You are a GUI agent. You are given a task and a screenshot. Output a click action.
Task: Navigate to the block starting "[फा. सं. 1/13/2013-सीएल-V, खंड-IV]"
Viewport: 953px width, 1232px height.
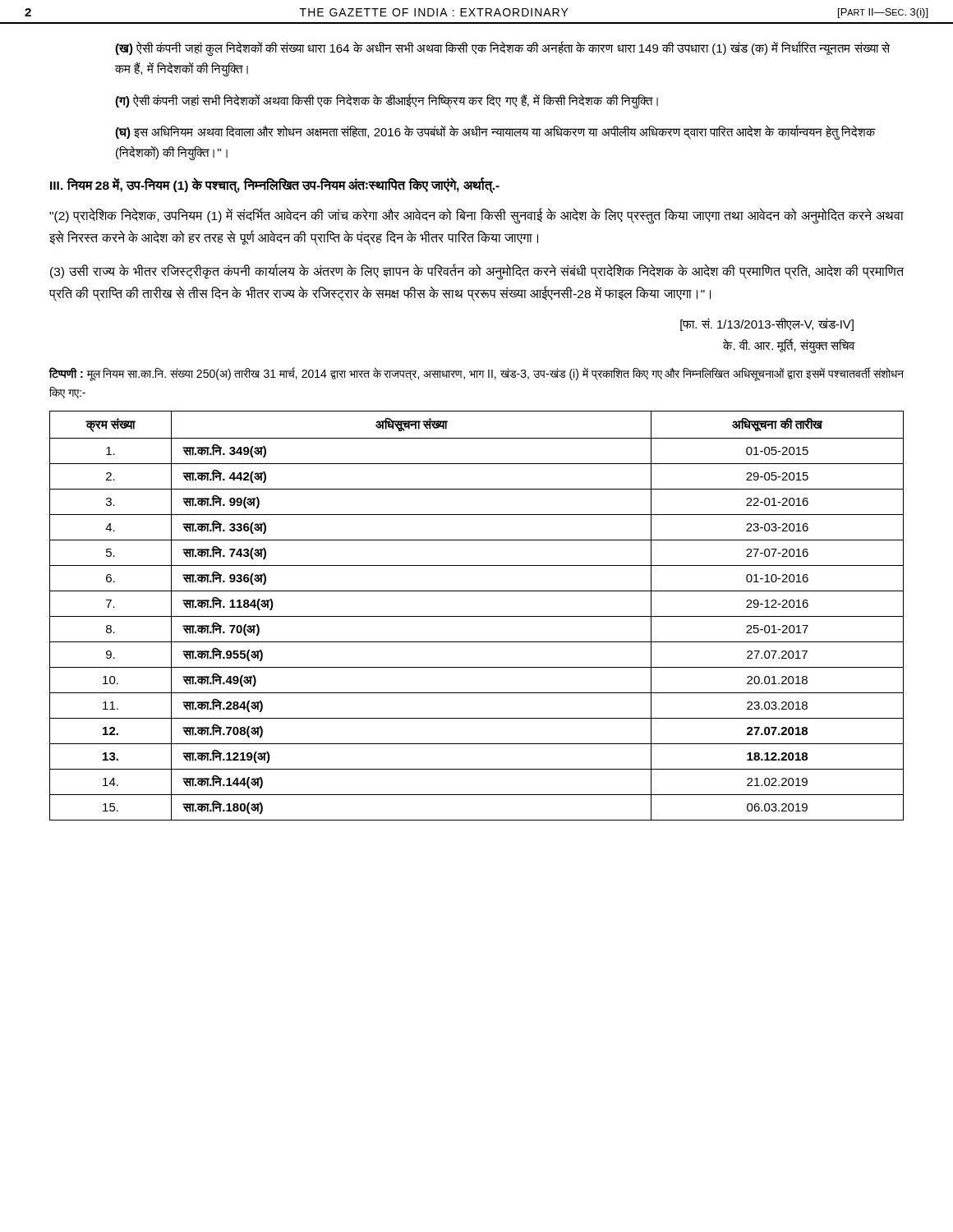point(767,324)
